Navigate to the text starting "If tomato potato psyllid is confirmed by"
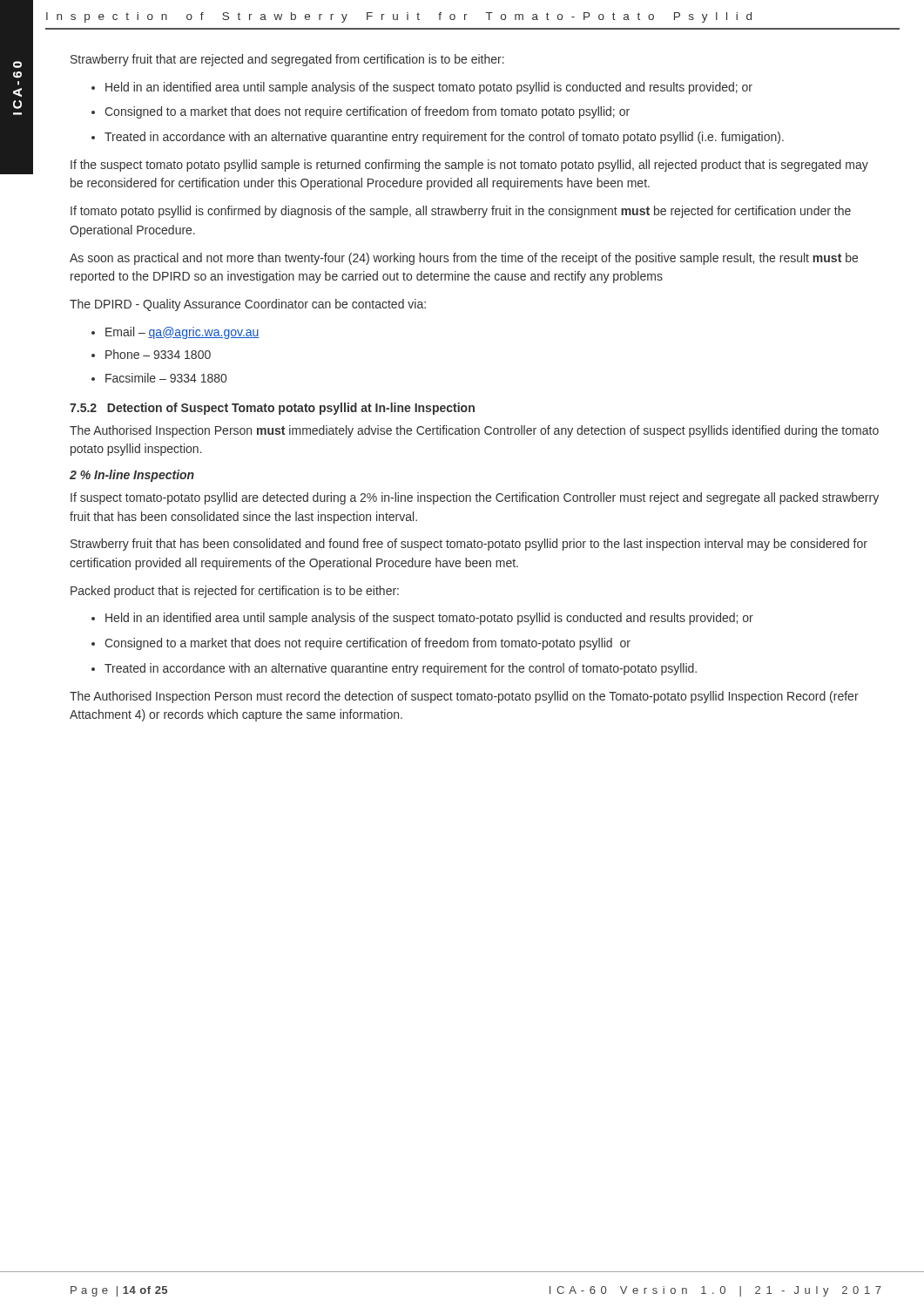 click(476, 221)
